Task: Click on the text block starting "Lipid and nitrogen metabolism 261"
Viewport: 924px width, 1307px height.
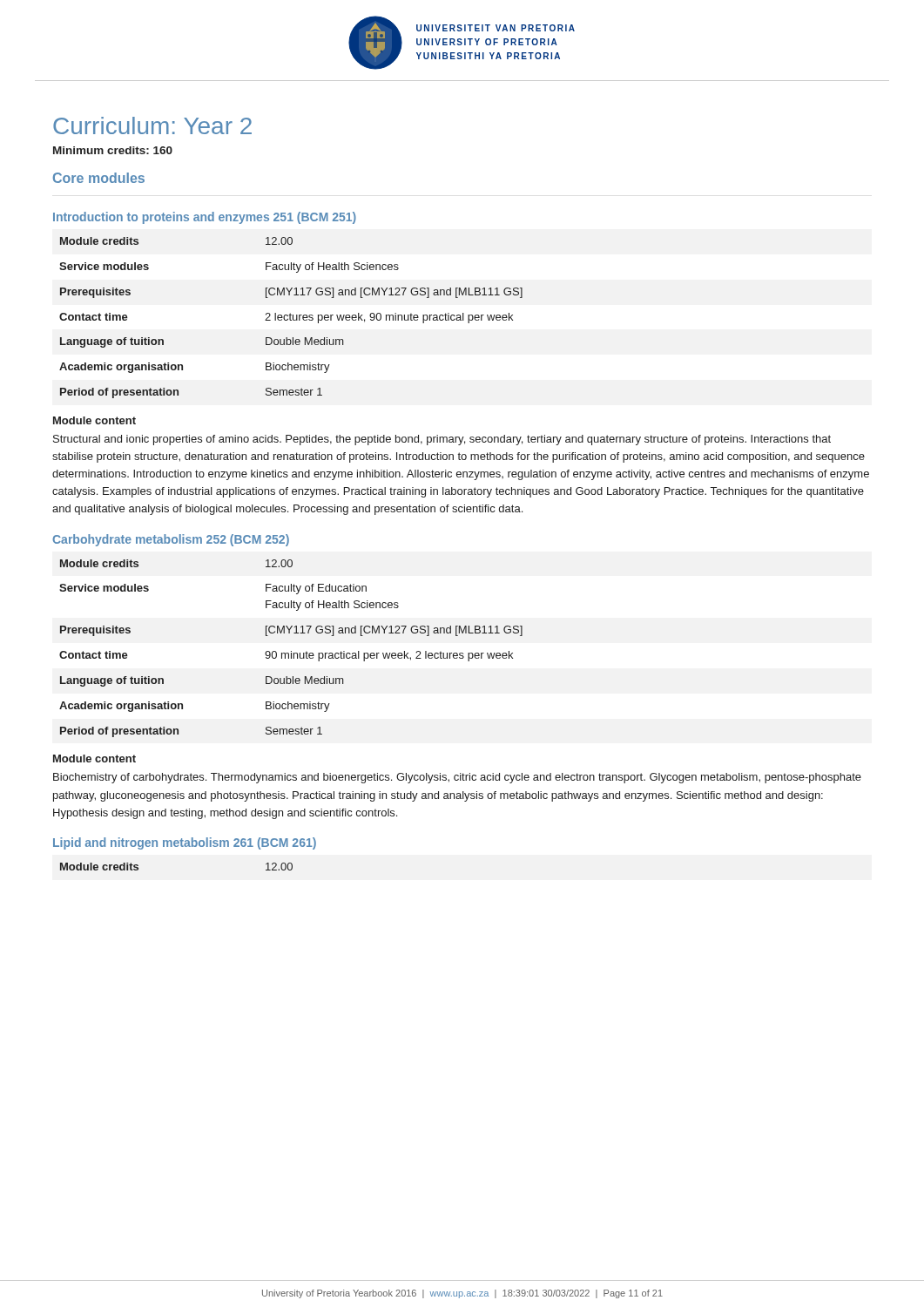Action: tap(184, 842)
